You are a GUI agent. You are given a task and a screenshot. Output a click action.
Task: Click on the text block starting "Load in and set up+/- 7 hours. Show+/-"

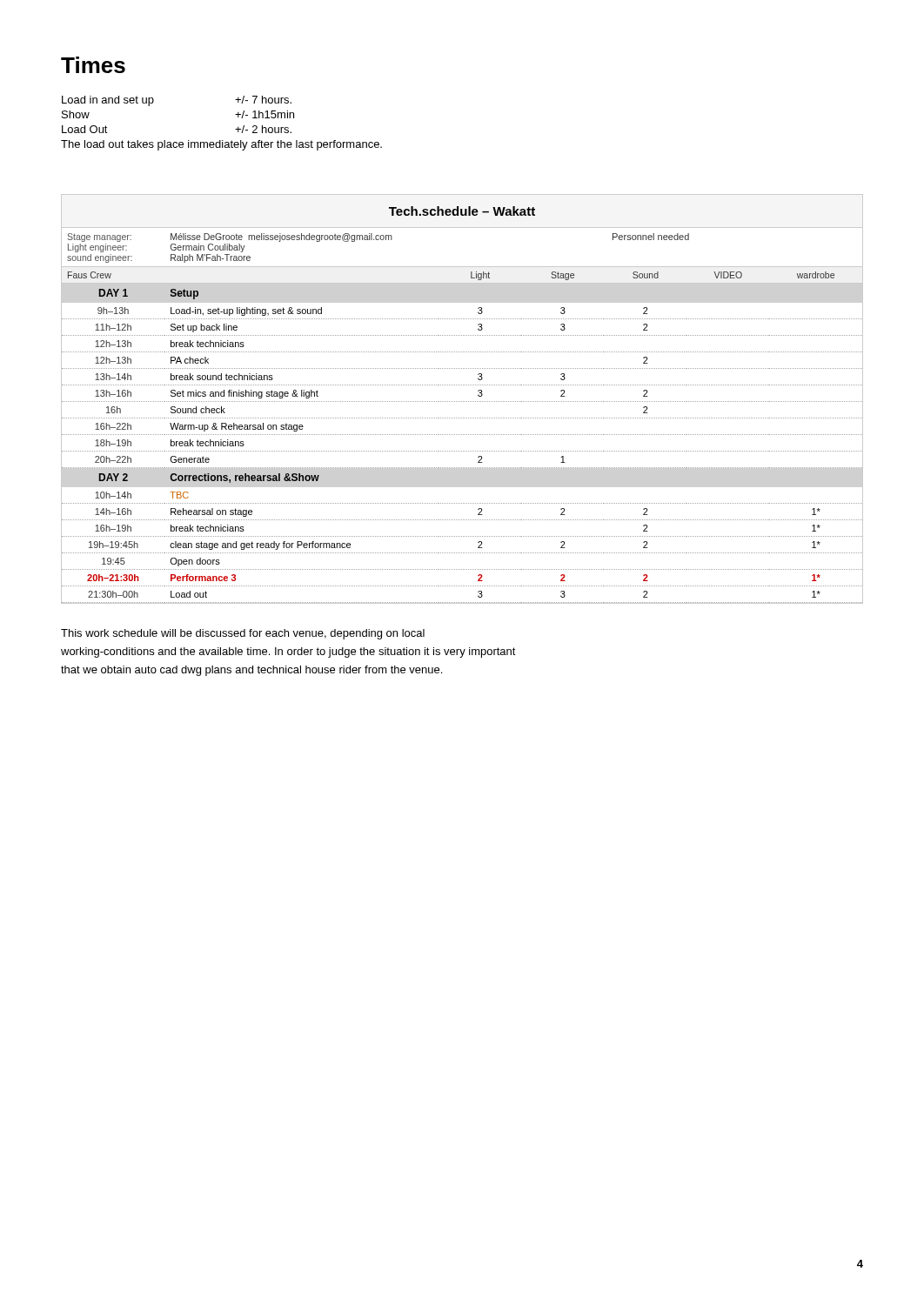(107, 100)
